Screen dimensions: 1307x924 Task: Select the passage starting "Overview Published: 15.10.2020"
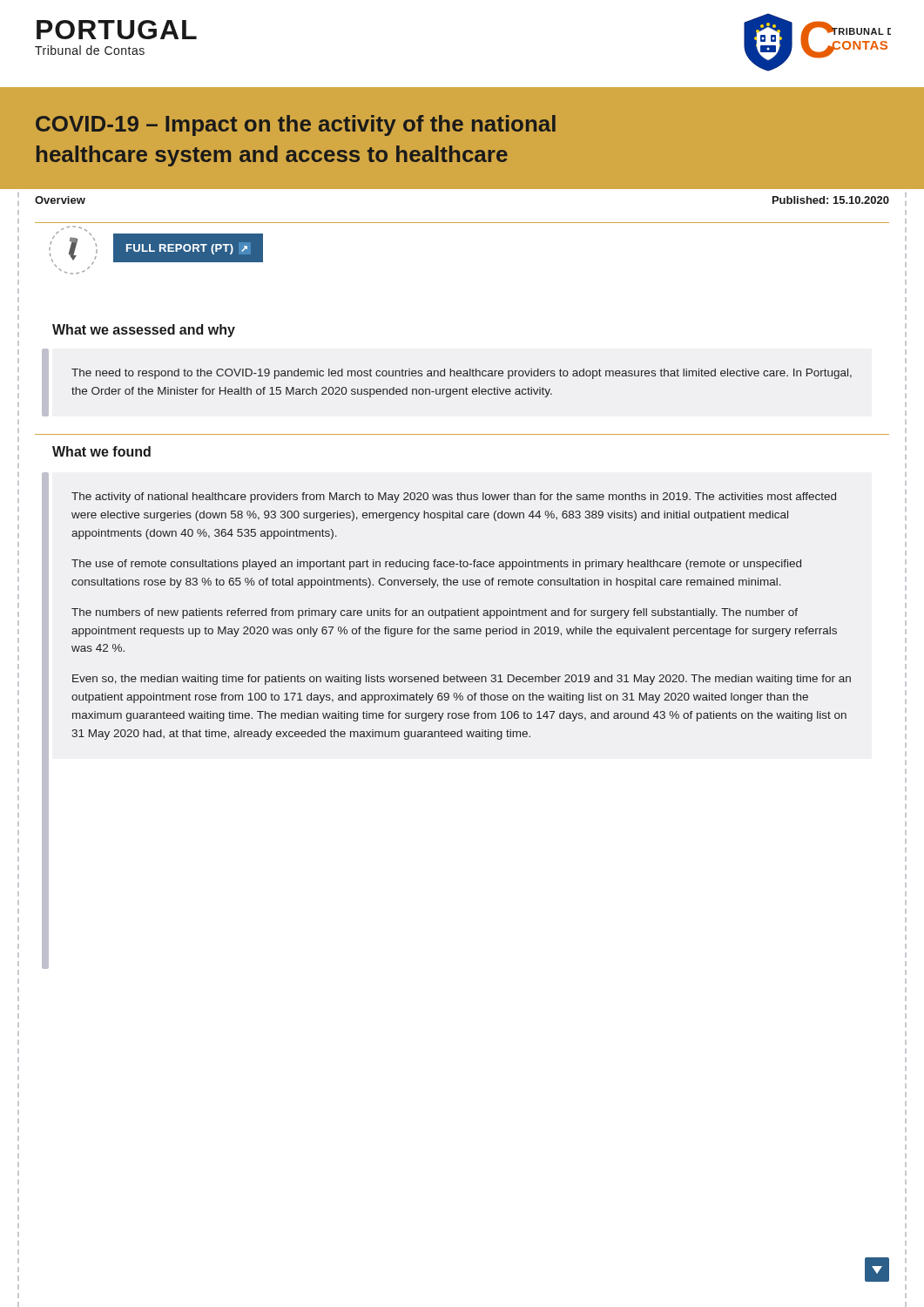462,200
